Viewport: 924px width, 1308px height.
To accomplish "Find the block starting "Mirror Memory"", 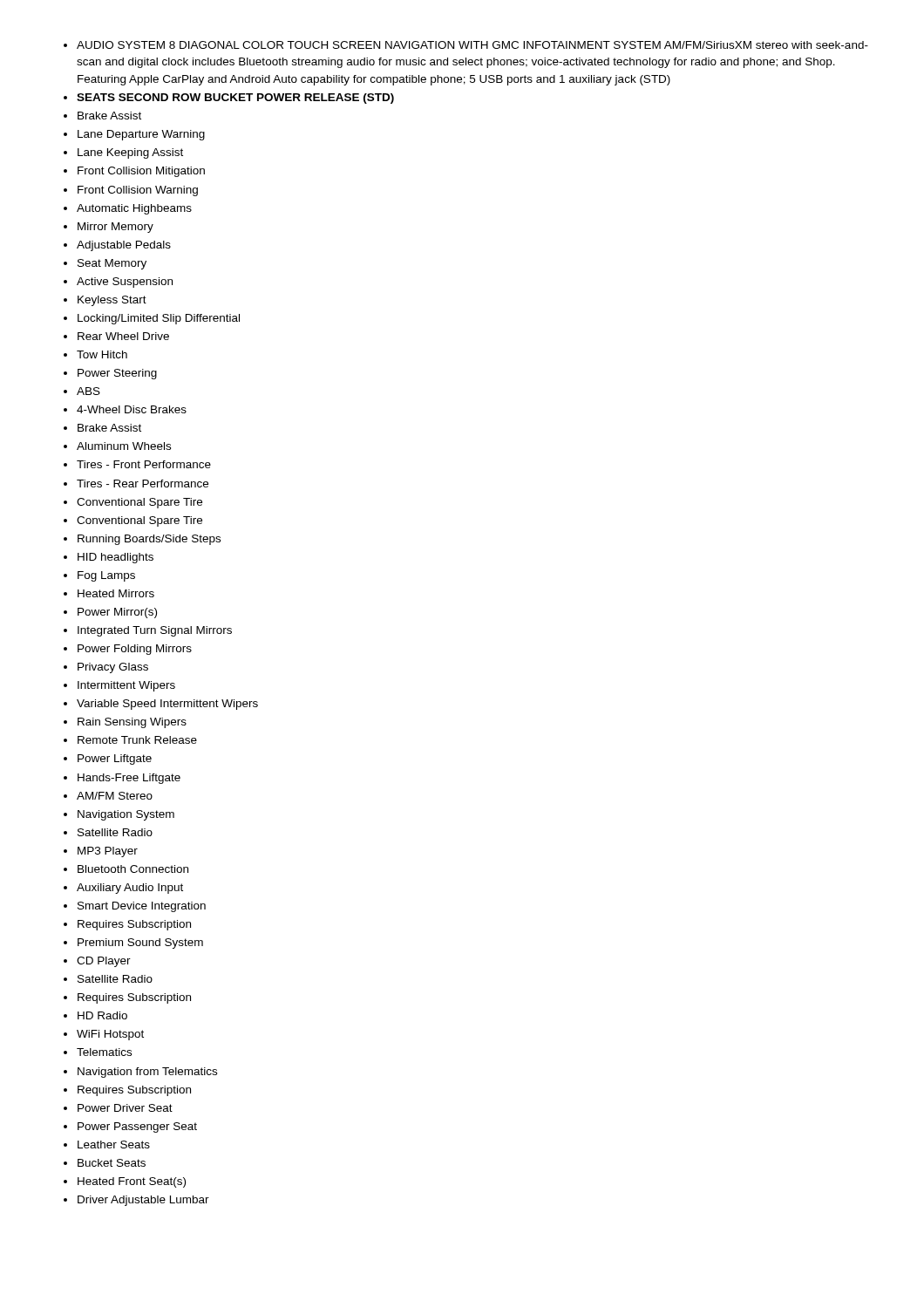I will tap(115, 226).
